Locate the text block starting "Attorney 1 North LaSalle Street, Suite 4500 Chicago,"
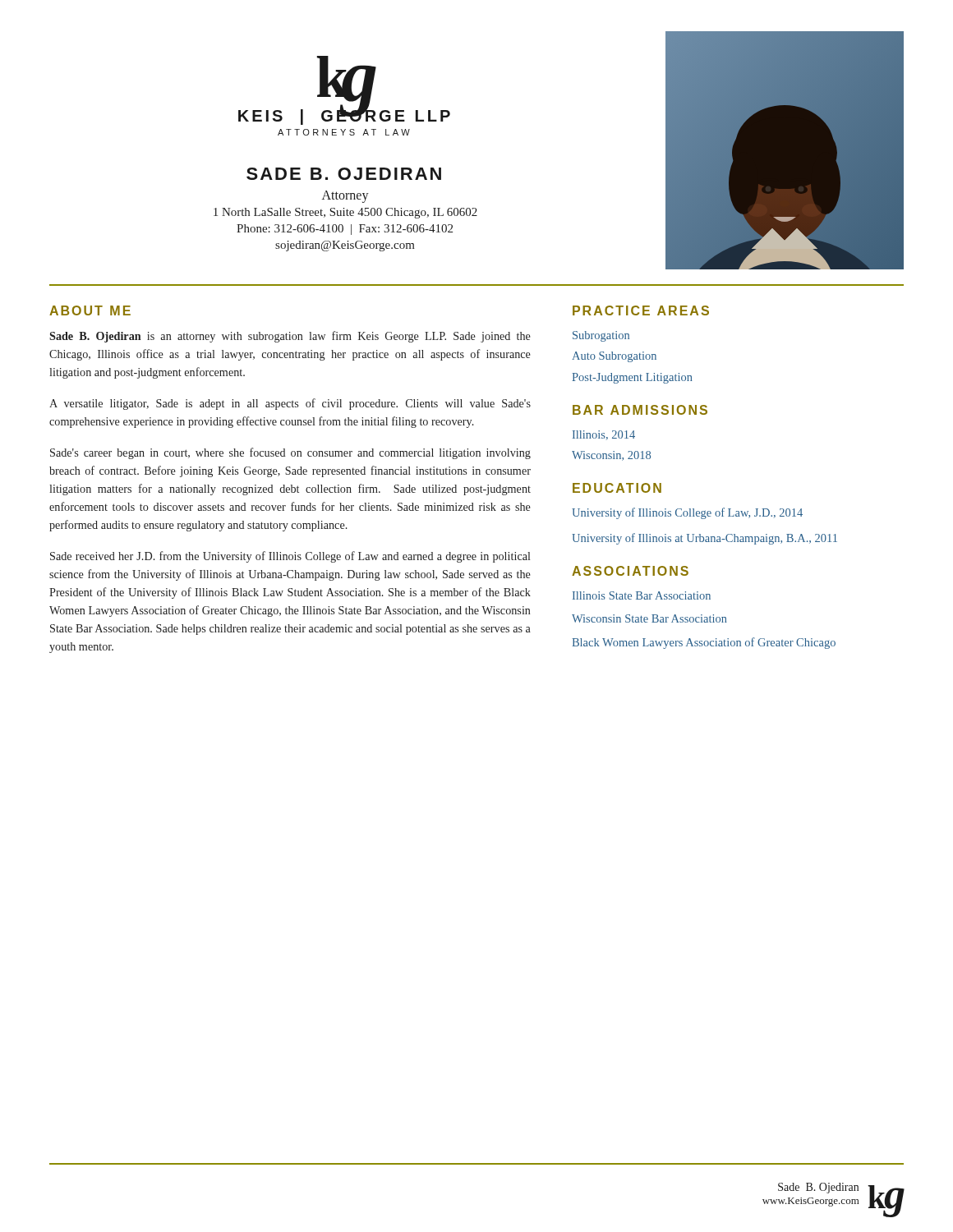This screenshot has width=953, height=1232. pos(345,220)
